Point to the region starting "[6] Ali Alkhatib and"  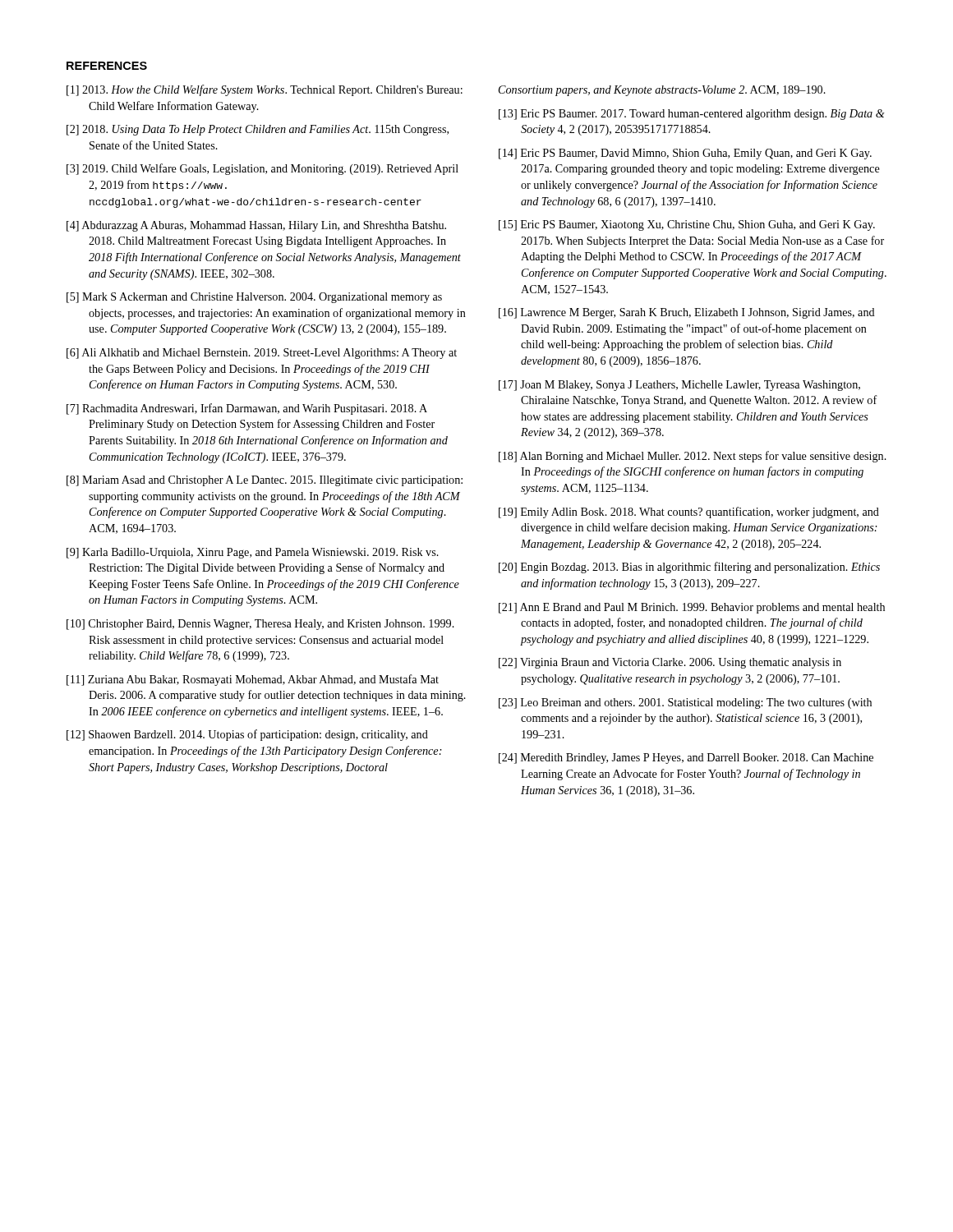(x=261, y=368)
